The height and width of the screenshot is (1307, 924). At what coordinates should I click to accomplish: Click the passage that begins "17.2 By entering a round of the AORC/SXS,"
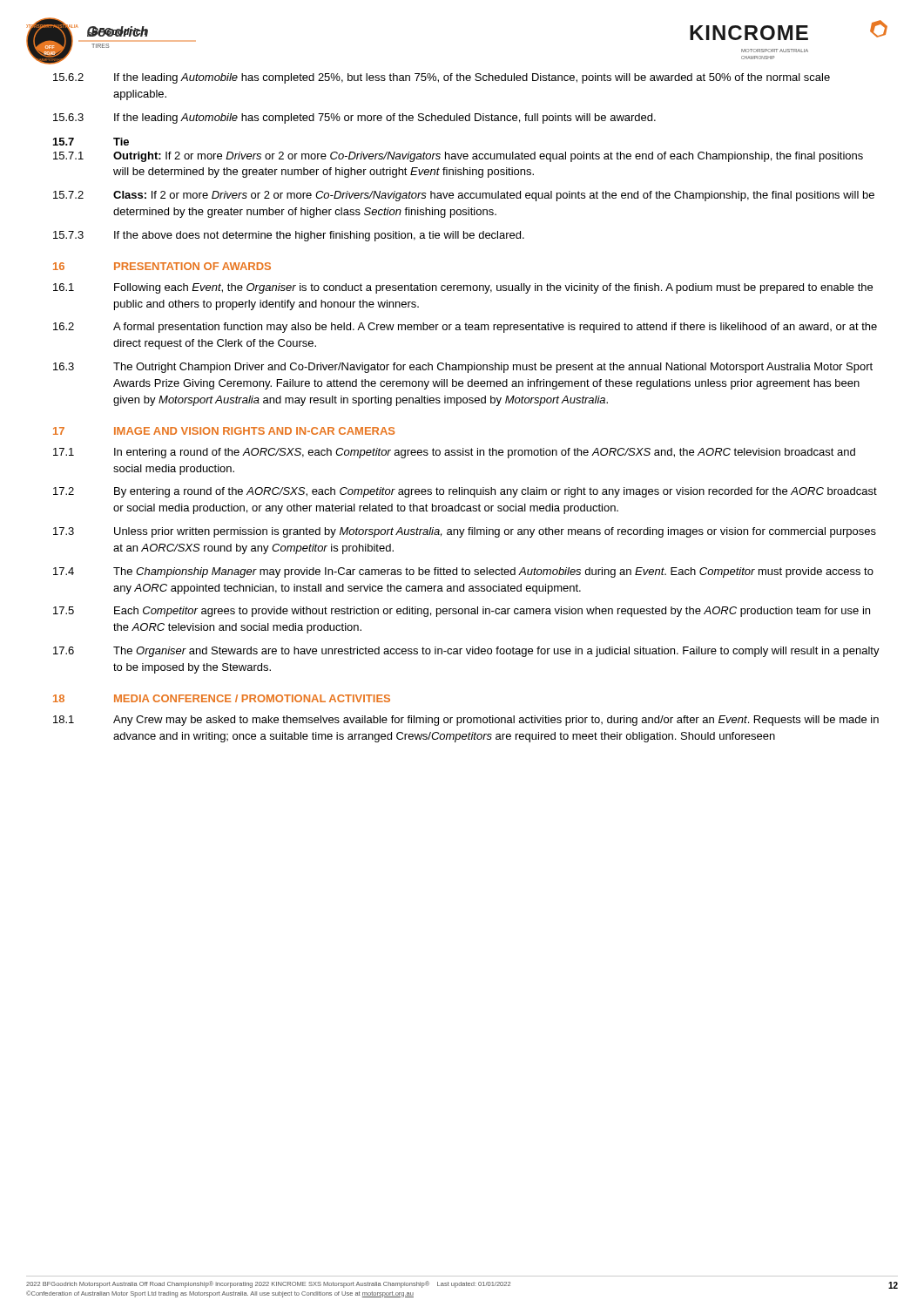(466, 500)
